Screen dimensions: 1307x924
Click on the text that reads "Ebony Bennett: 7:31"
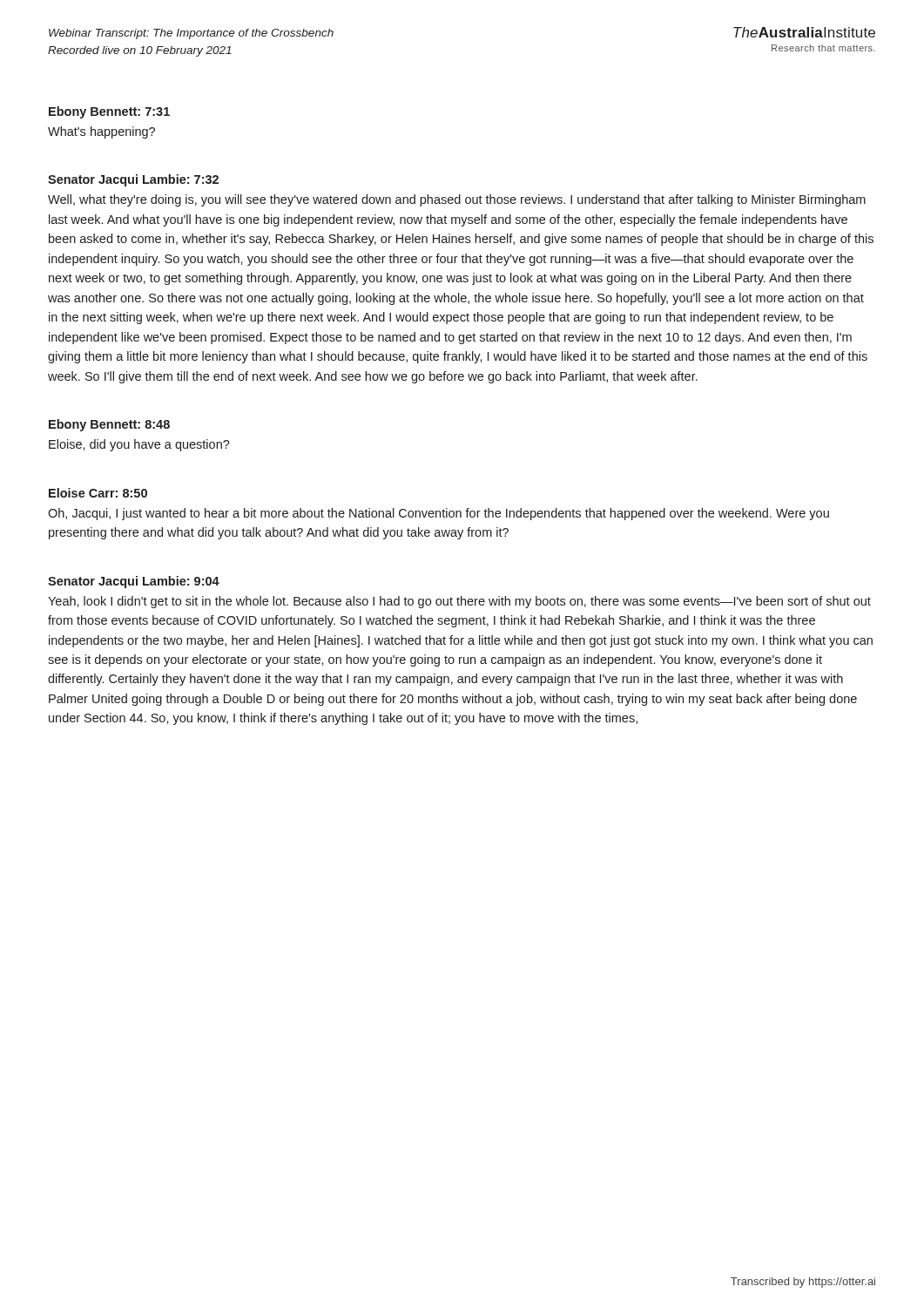[x=109, y=112]
